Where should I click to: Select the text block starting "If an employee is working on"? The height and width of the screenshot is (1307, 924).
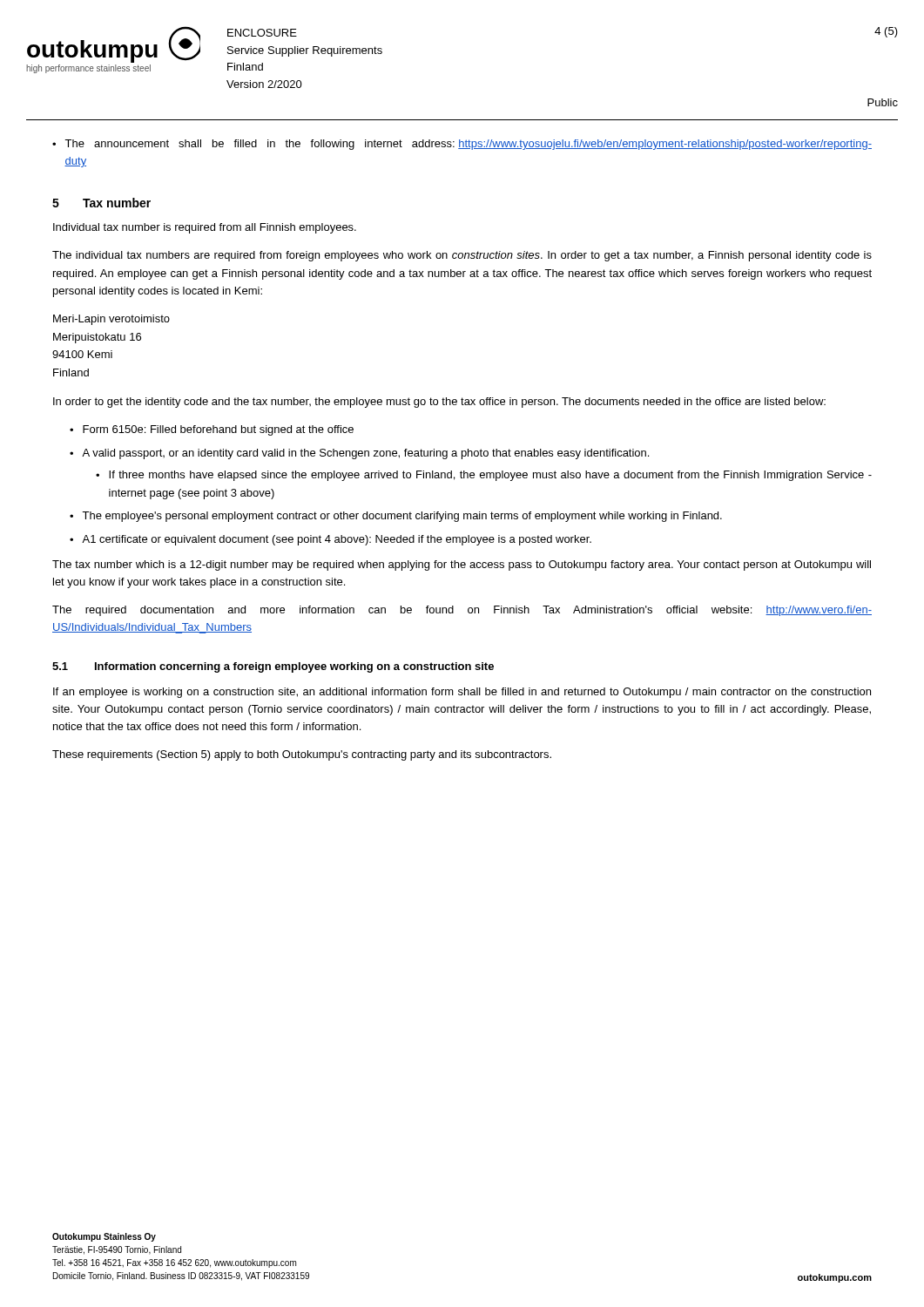pos(462,709)
